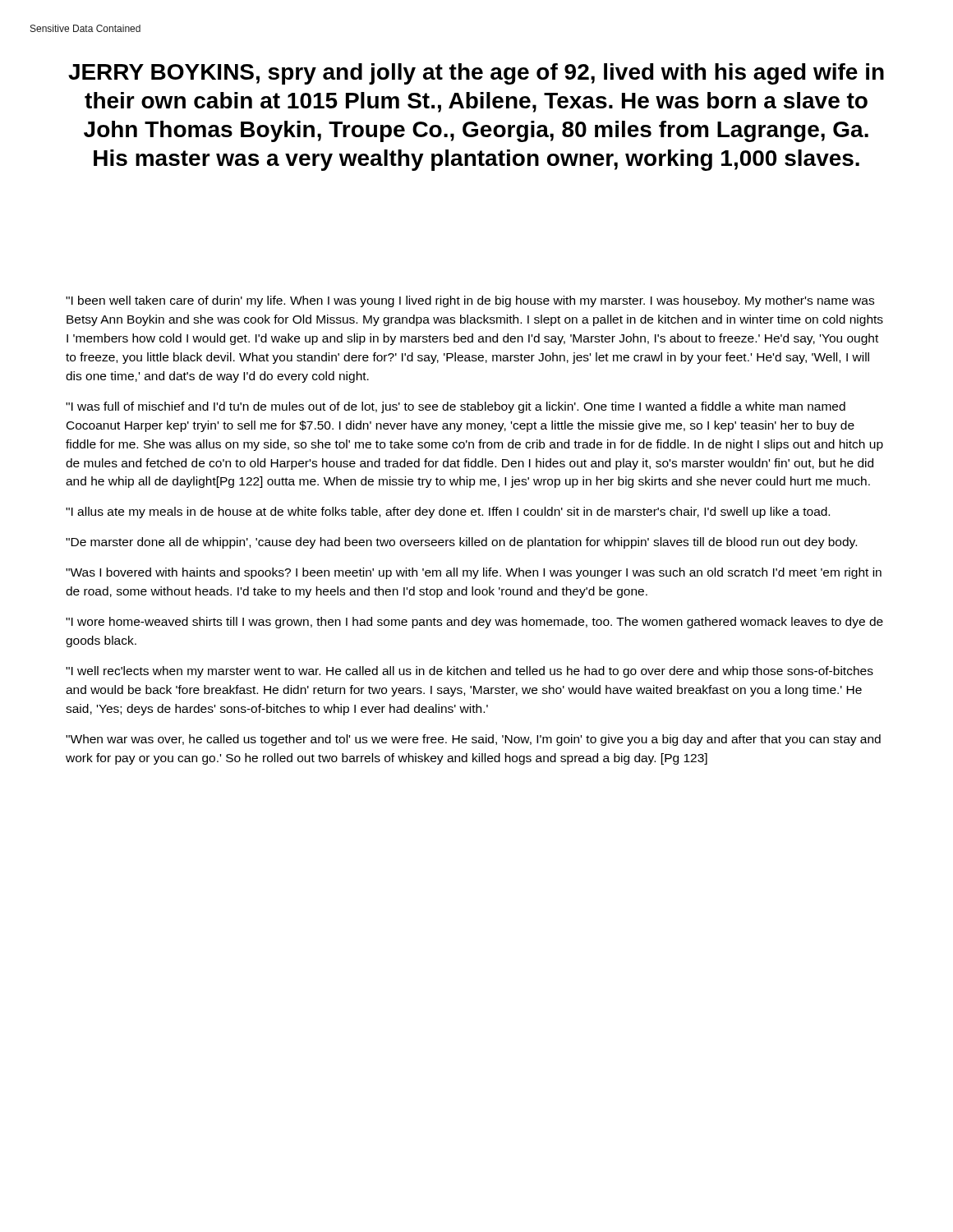Find the title with the text "JERRY BOYKINS, spry and jolly at the age"

[x=476, y=115]
